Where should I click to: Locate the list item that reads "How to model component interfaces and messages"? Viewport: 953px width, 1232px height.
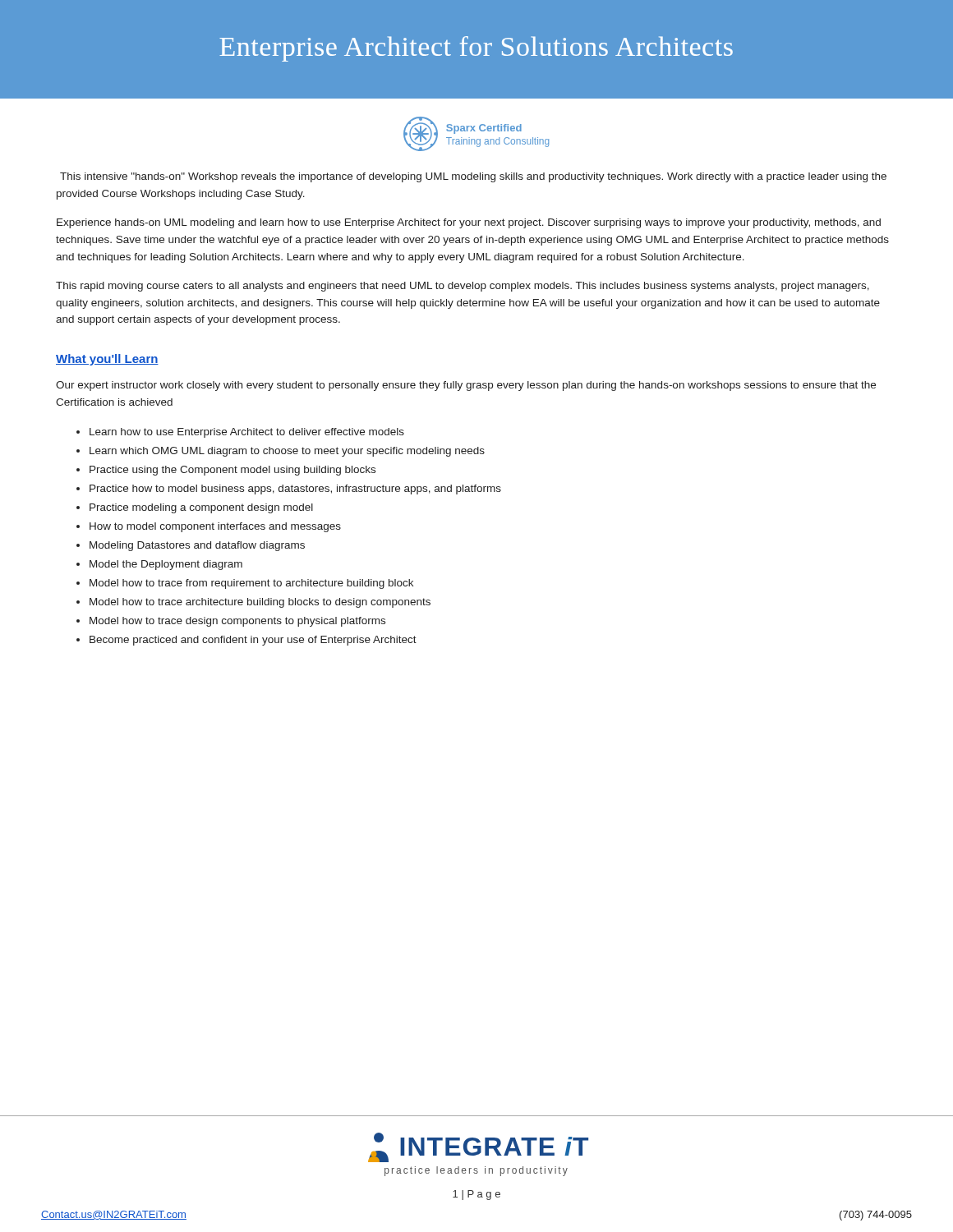(215, 526)
